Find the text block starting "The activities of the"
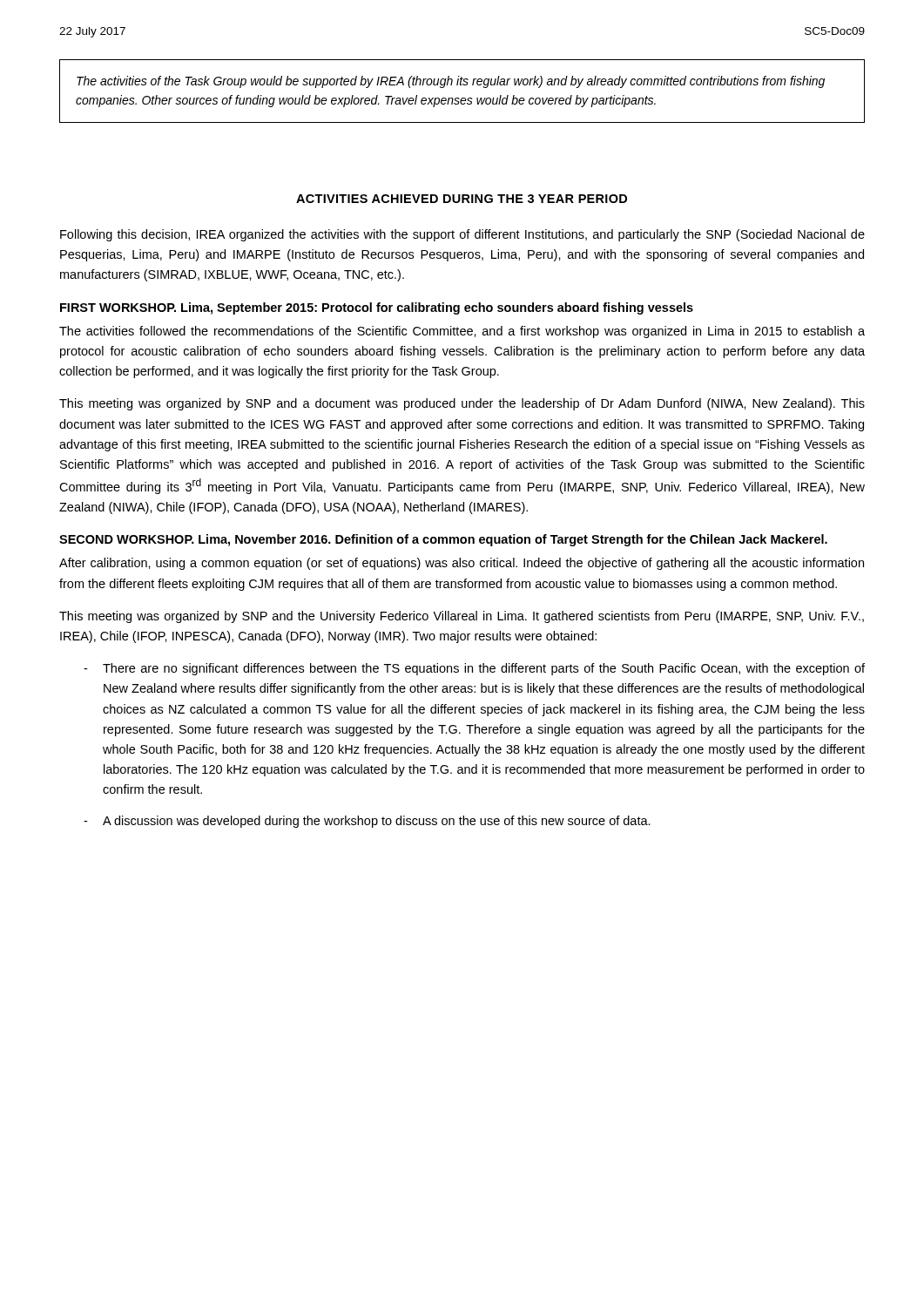Image resolution: width=924 pixels, height=1307 pixels. (x=450, y=91)
